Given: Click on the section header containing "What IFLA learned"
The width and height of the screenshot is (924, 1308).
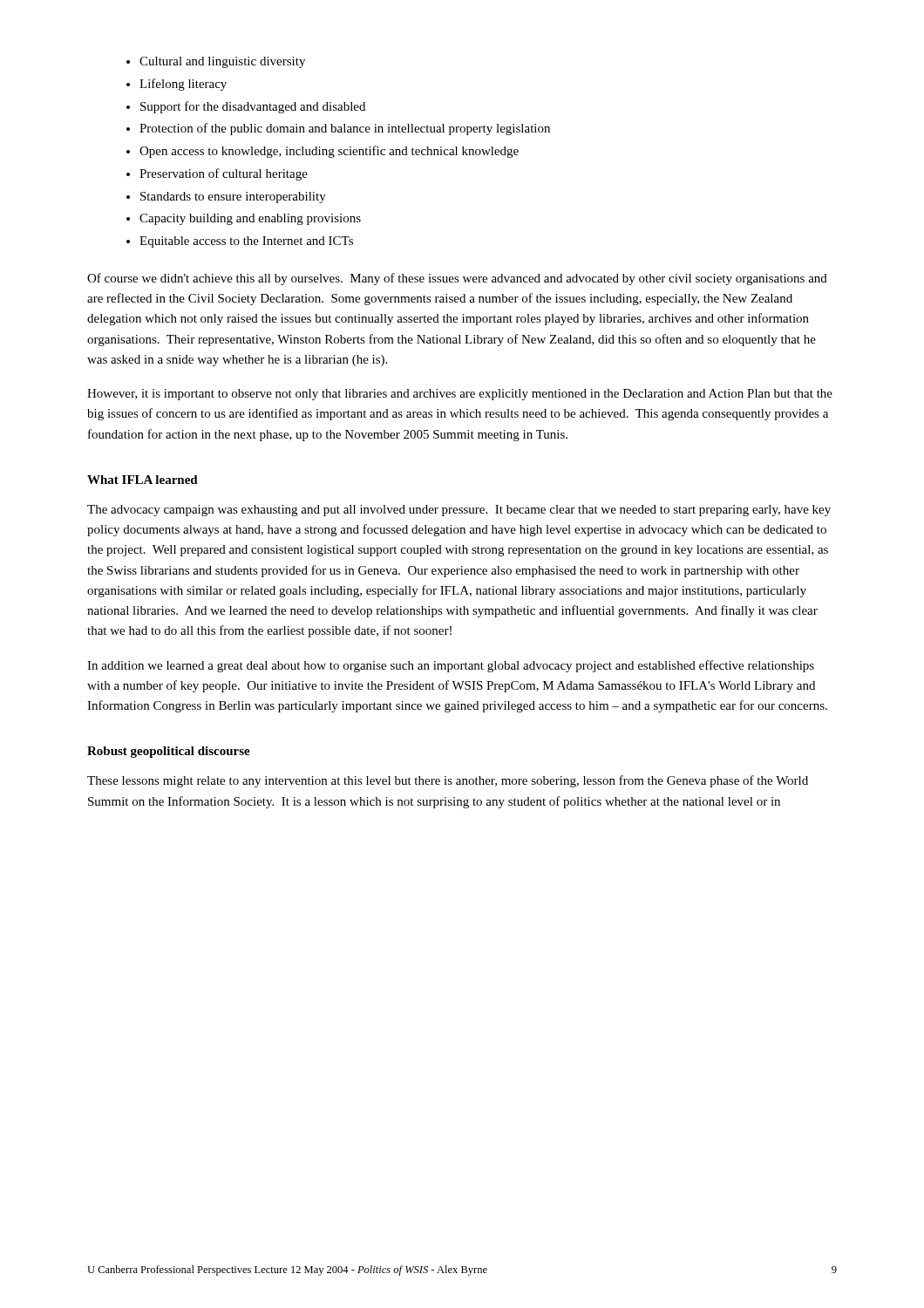Looking at the screenshot, I should [142, 479].
